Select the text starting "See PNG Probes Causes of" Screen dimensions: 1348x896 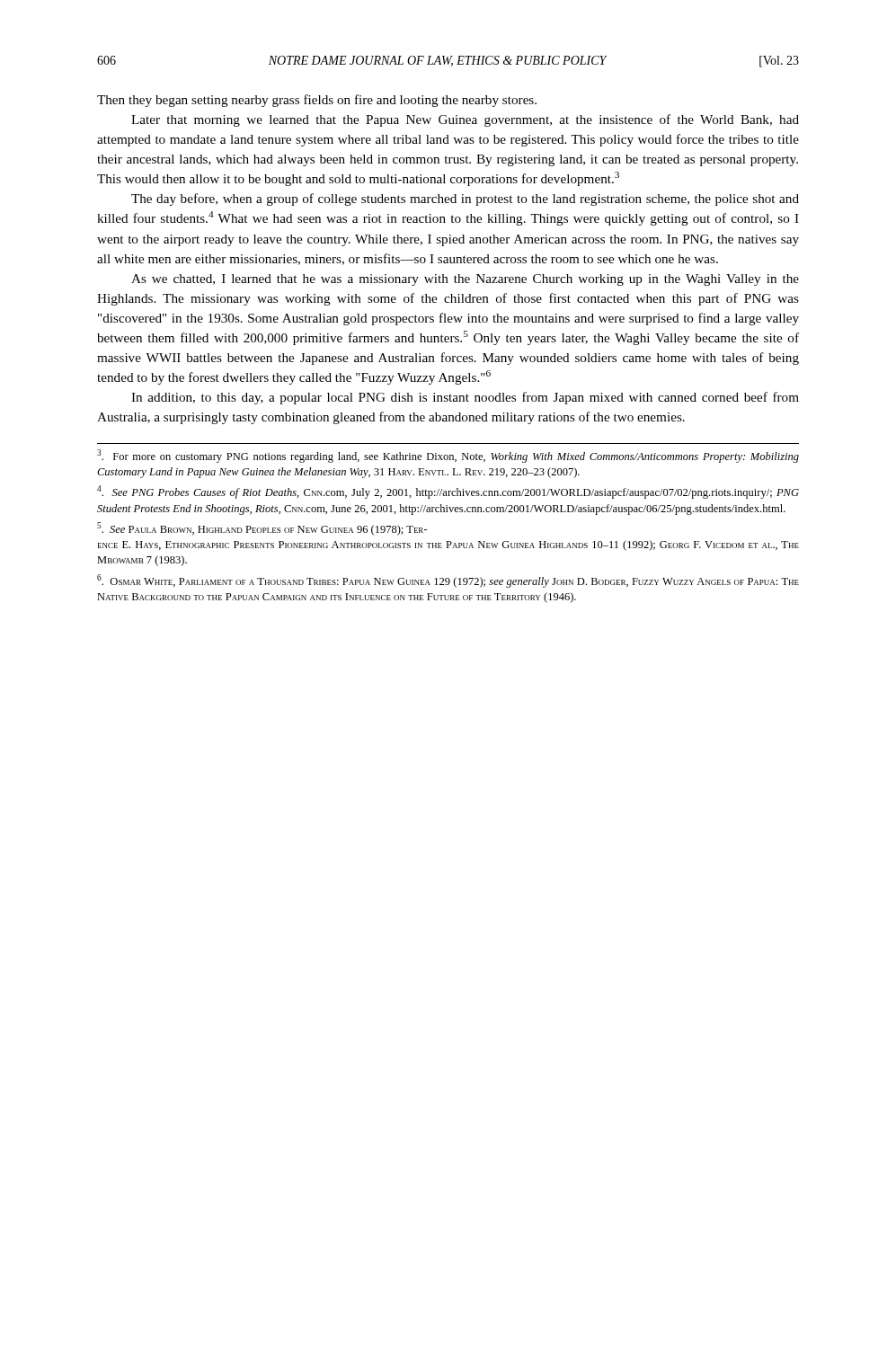448,501
